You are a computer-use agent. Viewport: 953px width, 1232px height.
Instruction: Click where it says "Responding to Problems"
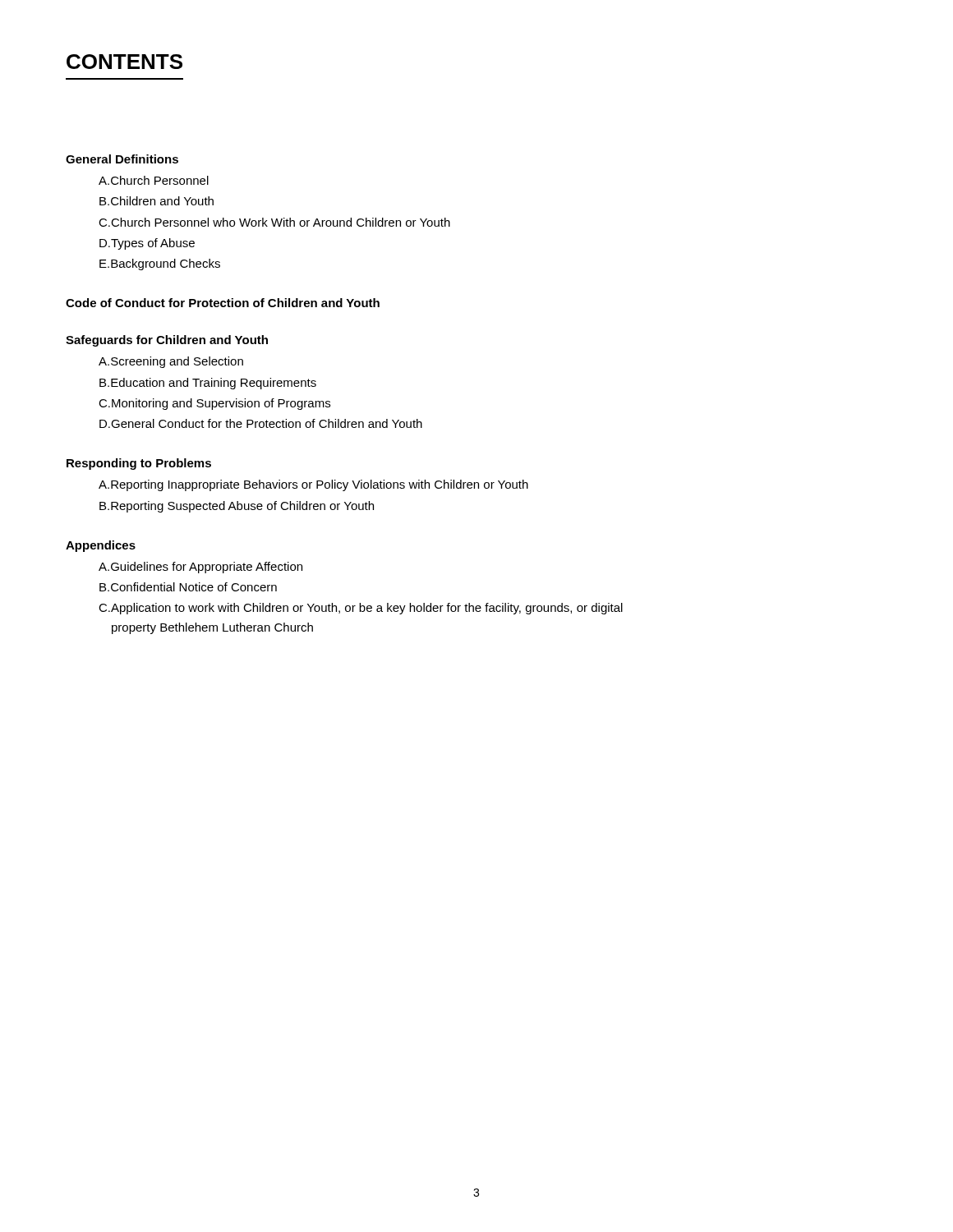(x=139, y=463)
